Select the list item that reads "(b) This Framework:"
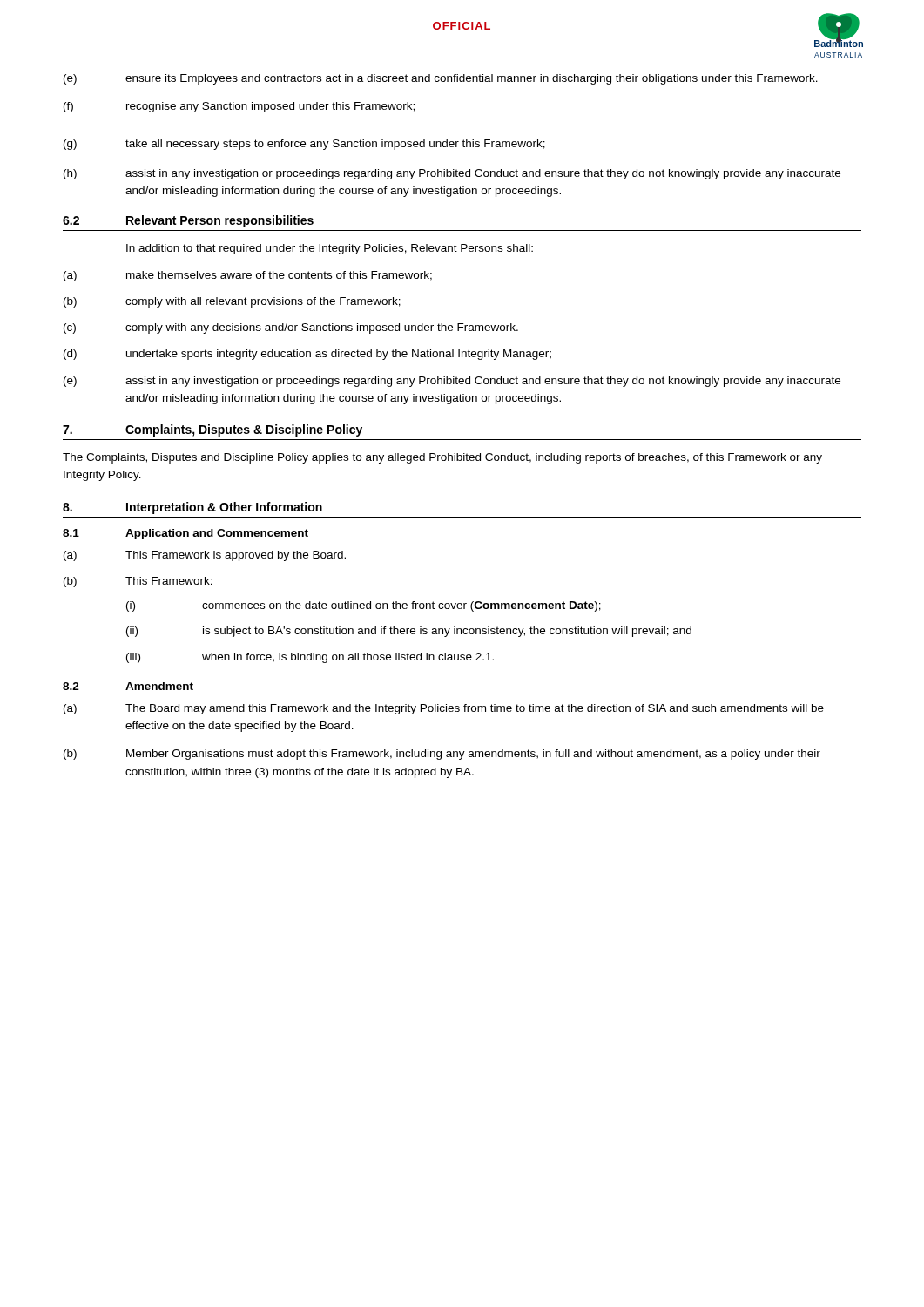924x1307 pixels. pyautogui.click(x=138, y=581)
